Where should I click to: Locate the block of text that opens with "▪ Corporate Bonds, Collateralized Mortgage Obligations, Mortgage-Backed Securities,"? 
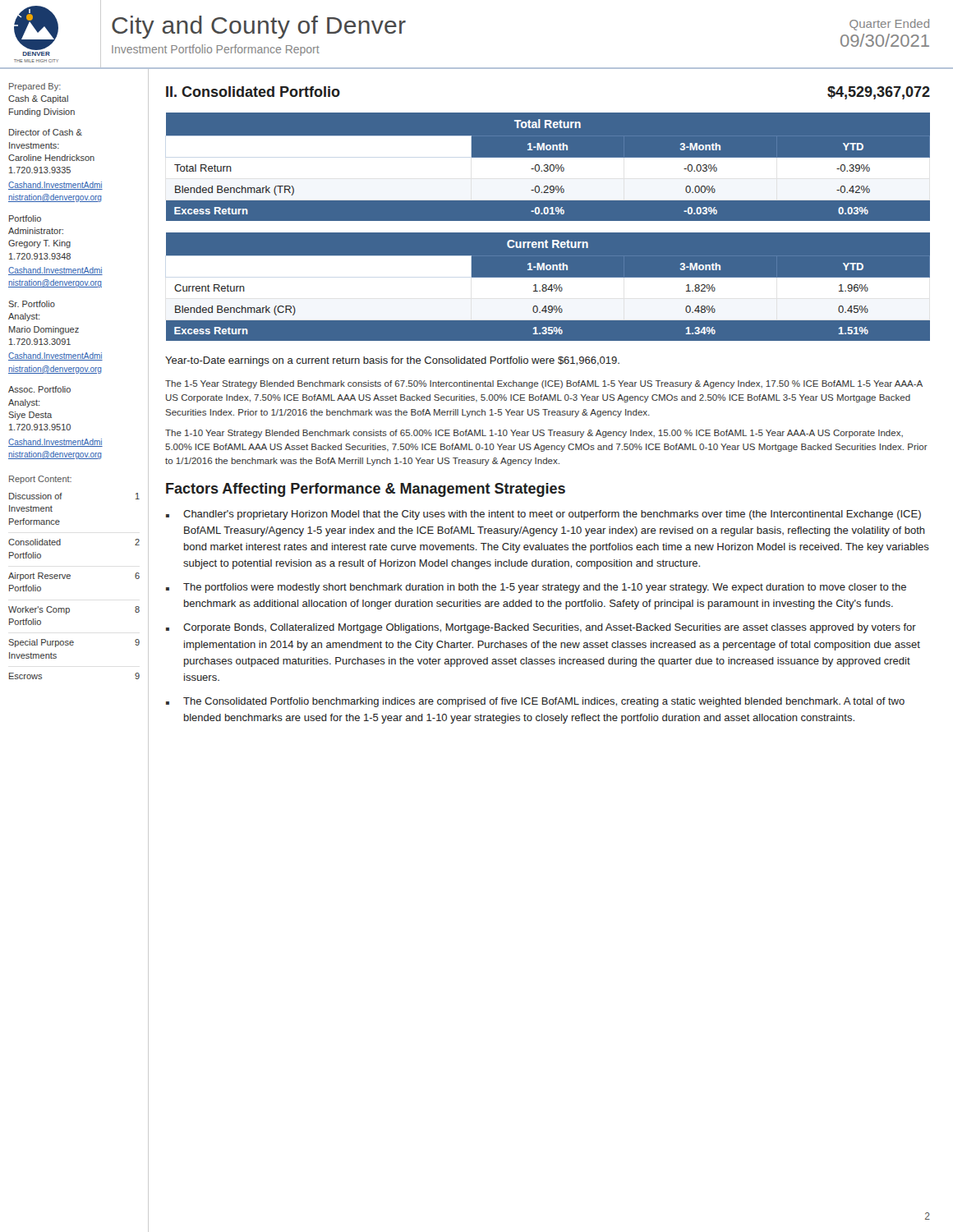click(x=548, y=653)
